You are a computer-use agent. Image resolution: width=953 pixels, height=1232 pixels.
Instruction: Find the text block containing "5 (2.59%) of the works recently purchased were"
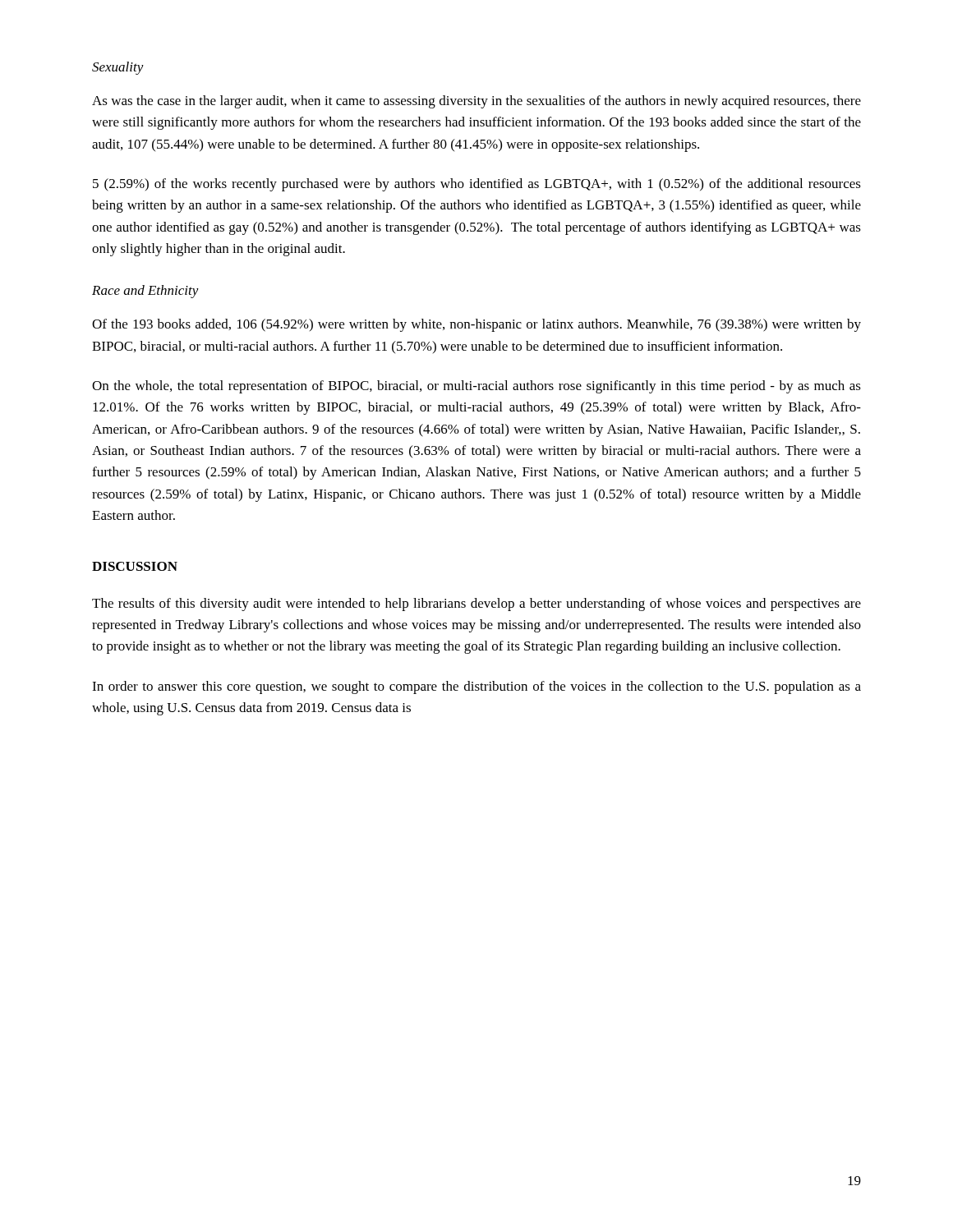476,216
